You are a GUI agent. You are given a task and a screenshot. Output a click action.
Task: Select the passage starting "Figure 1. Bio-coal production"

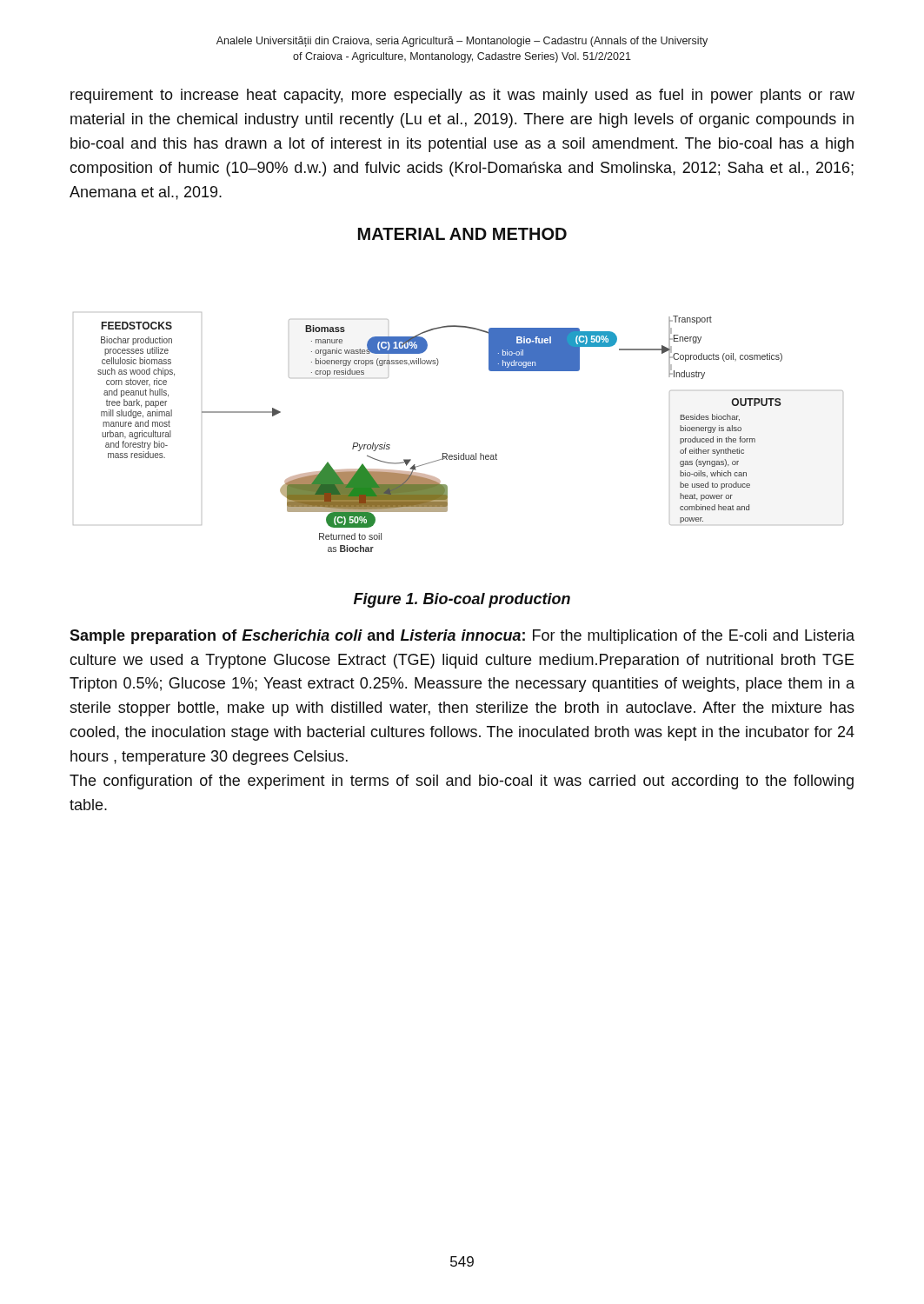click(x=462, y=599)
